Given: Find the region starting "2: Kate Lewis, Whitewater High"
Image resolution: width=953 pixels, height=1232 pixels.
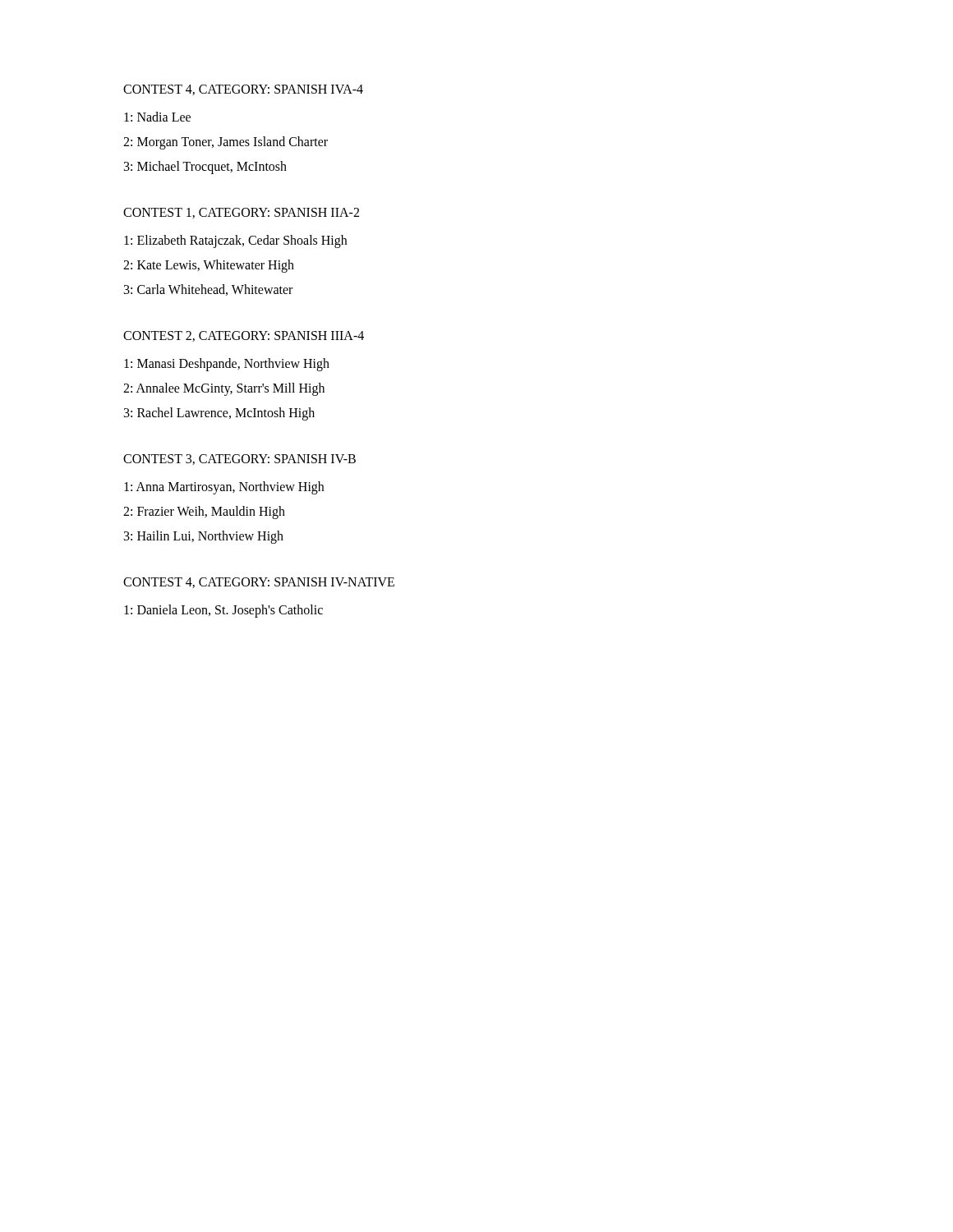Looking at the screenshot, I should click(x=209, y=265).
